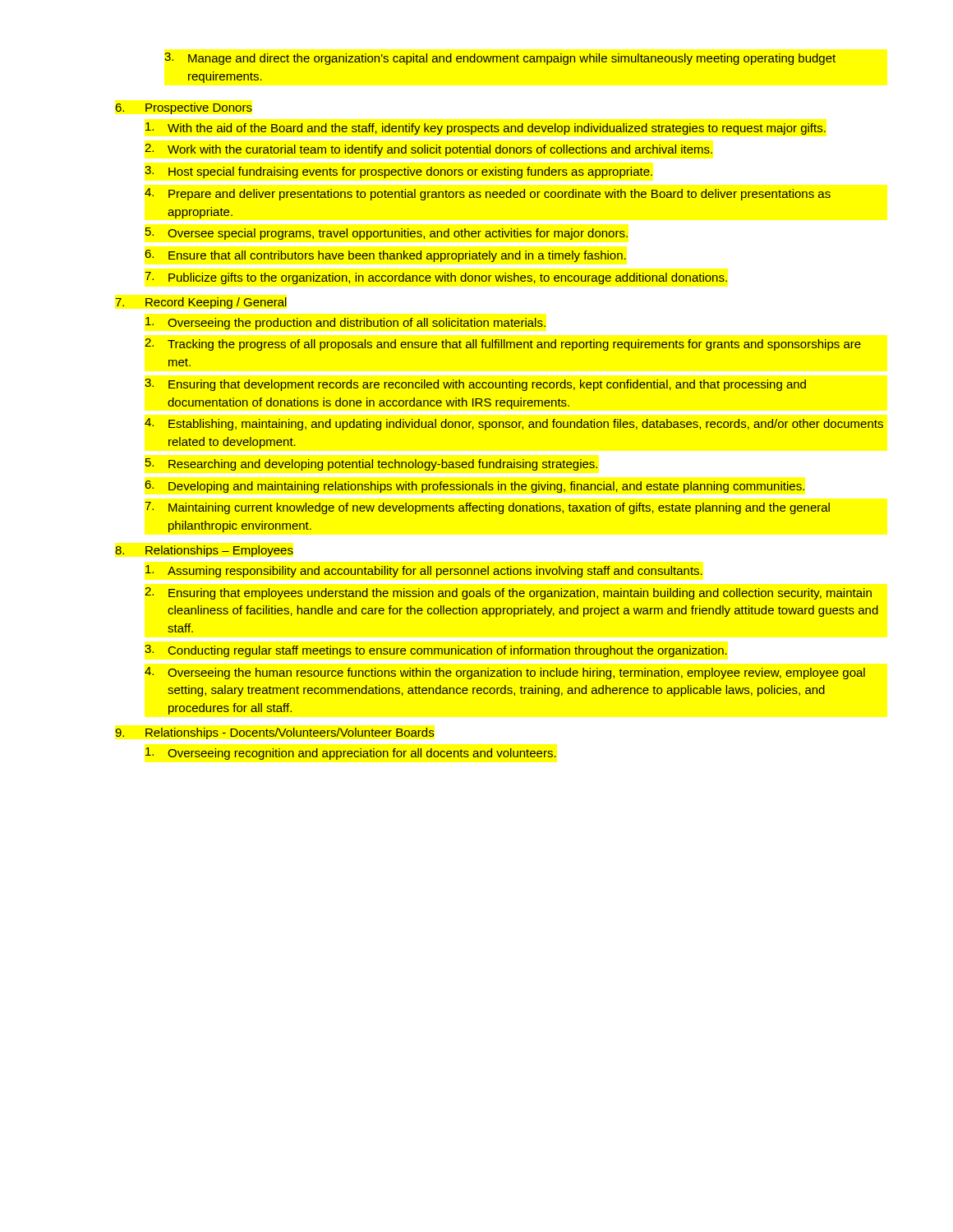Locate the list item with the text "4. Establishing, maintaining, and updating individual donor, sponsor,"
This screenshot has height=1232, width=953.
click(516, 433)
